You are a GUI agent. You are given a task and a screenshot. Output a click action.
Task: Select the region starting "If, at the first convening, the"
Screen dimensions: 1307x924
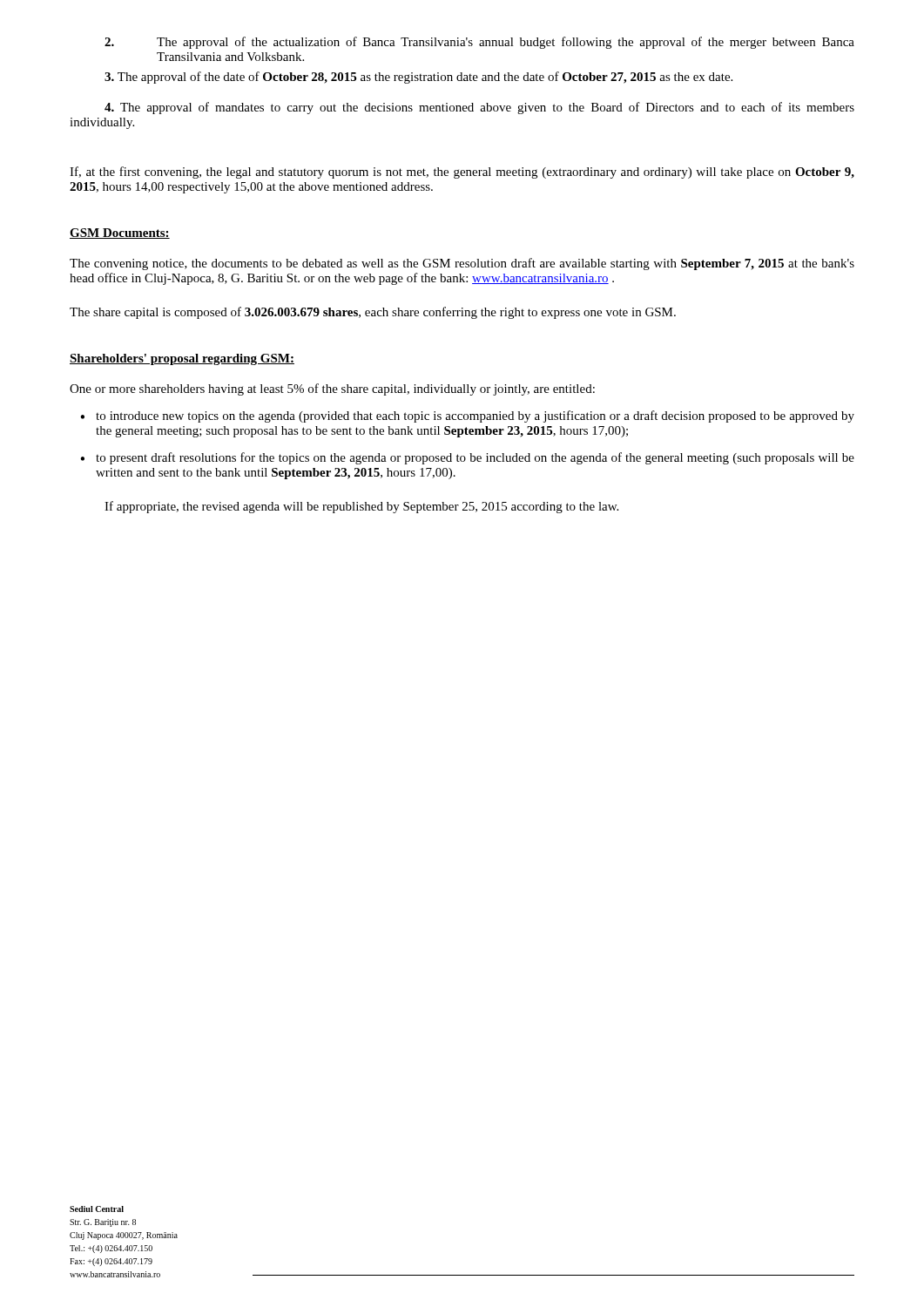462,179
